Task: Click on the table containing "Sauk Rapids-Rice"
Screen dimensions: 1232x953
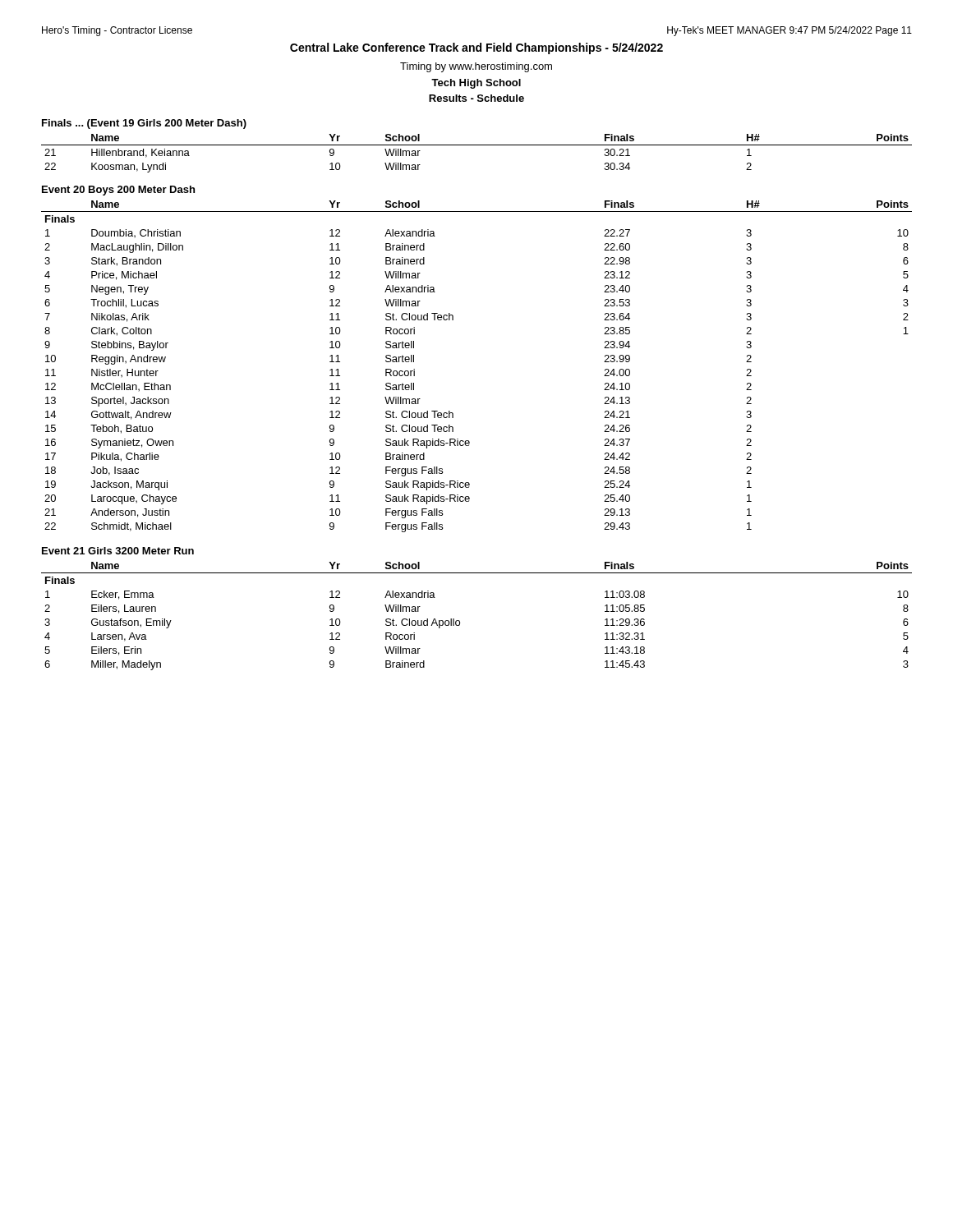Action: (476, 365)
